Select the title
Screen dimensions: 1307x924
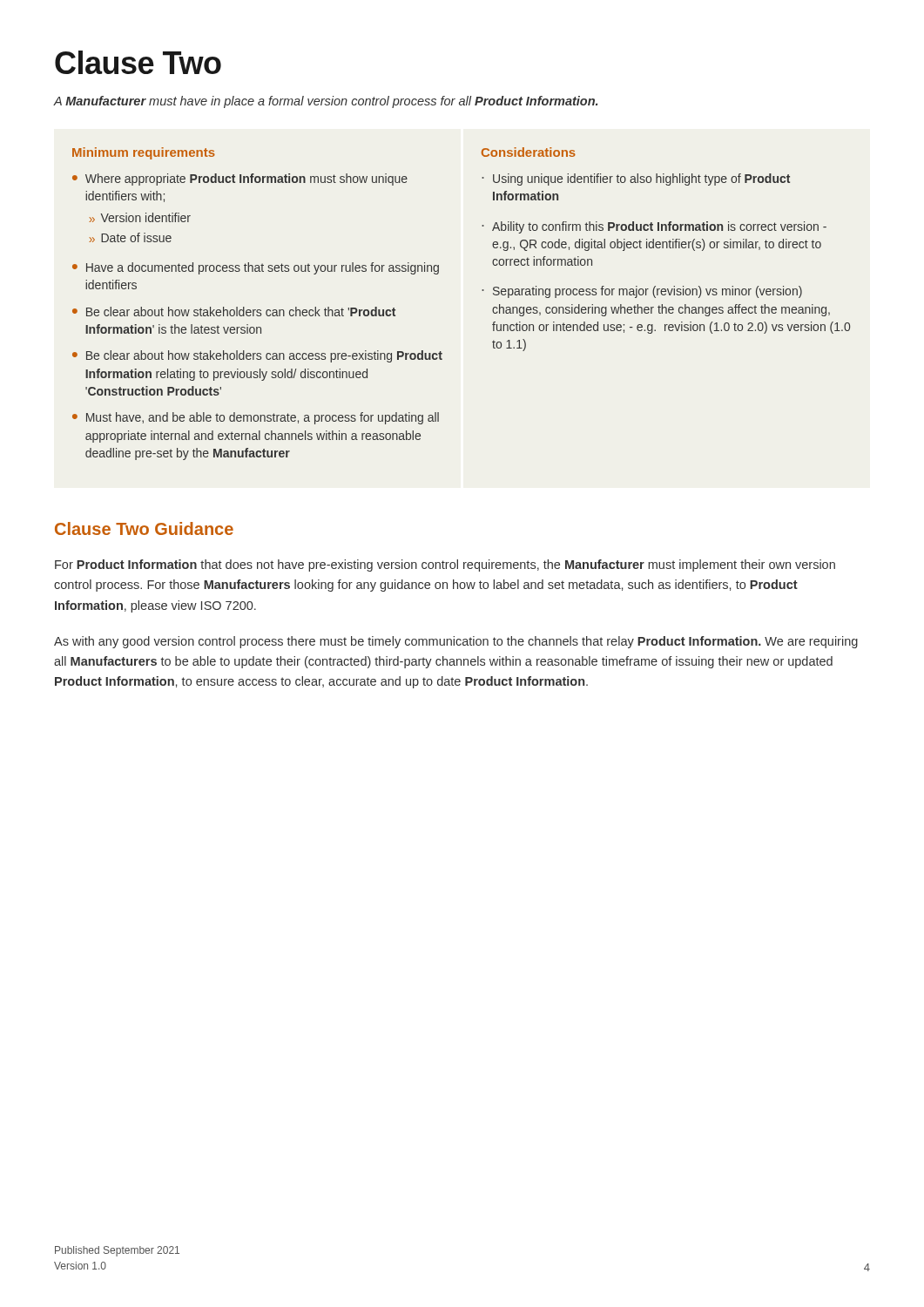point(462,64)
